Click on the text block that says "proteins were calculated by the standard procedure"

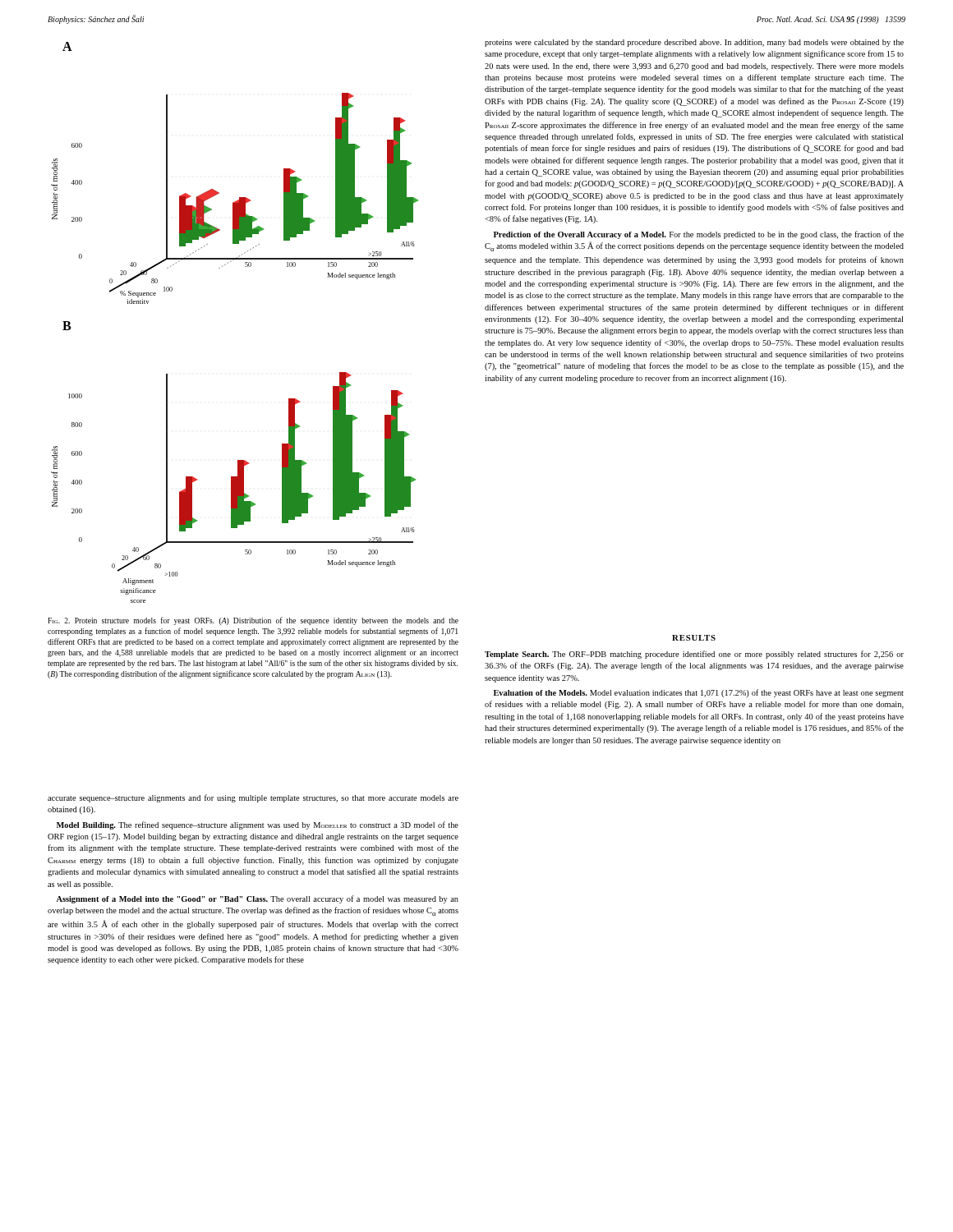point(694,211)
